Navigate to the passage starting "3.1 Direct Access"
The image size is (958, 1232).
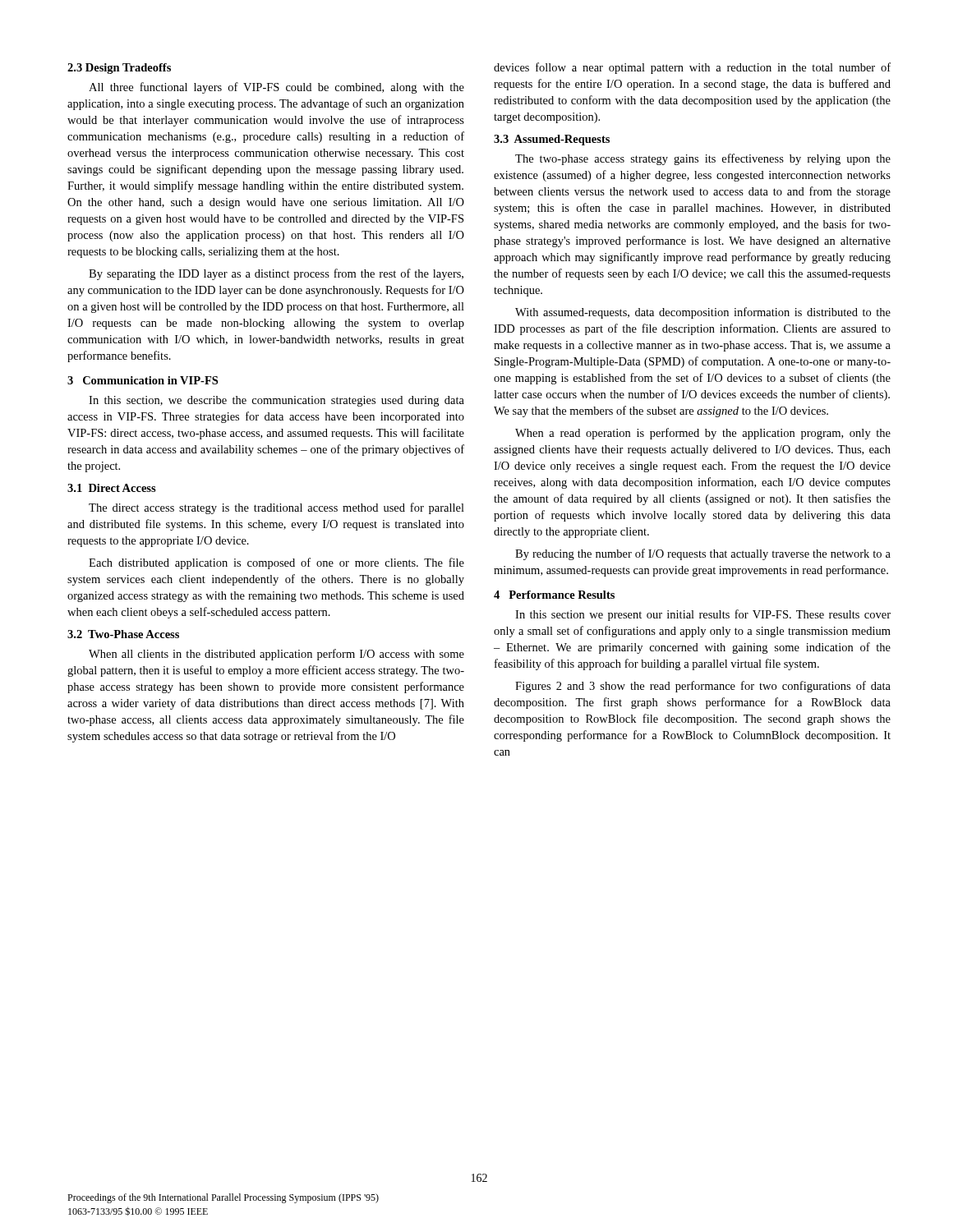(x=112, y=488)
